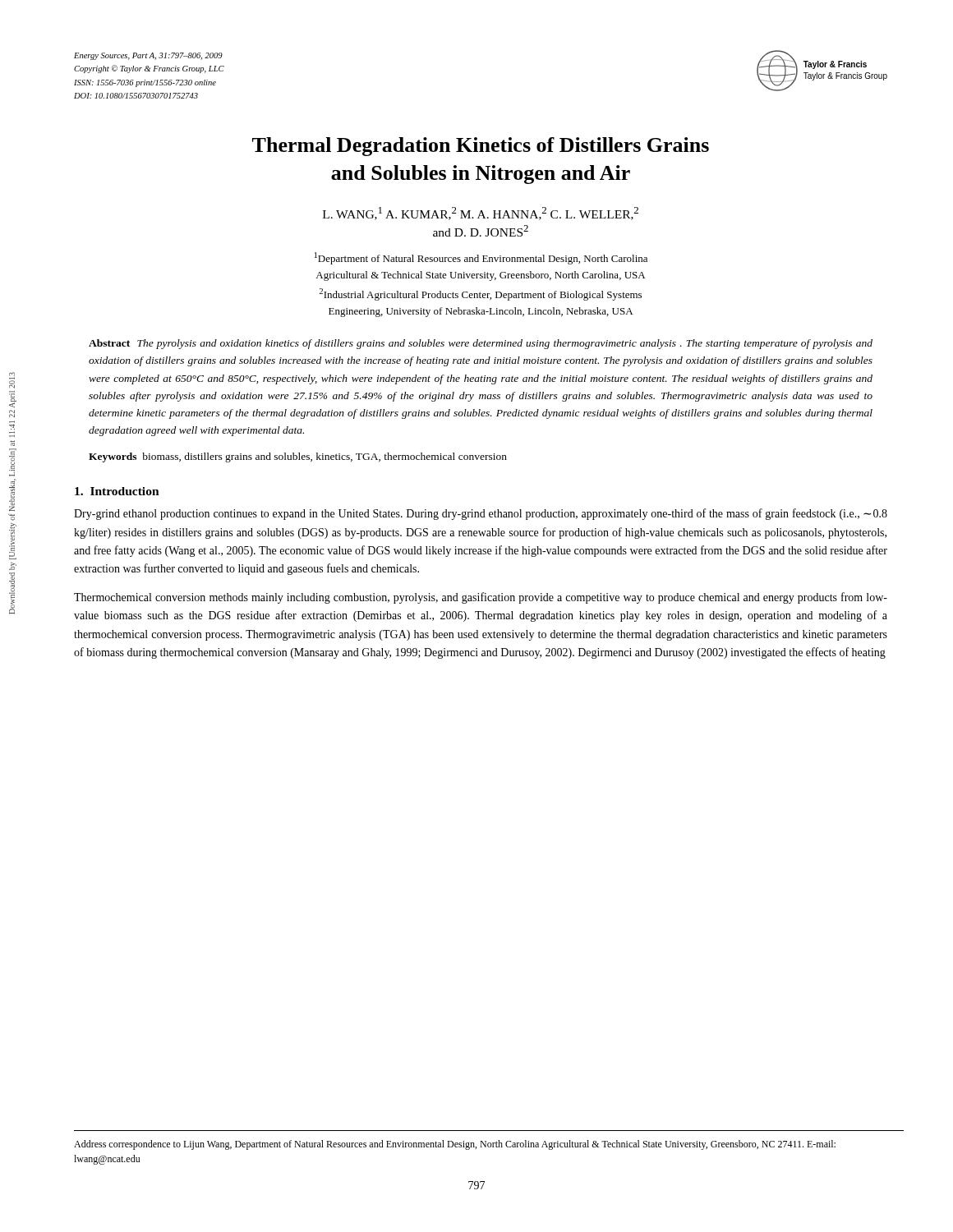The width and height of the screenshot is (953, 1232).
Task: Find the text block containing "Abstract The pyrolysis and"
Action: tap(481, 387)
